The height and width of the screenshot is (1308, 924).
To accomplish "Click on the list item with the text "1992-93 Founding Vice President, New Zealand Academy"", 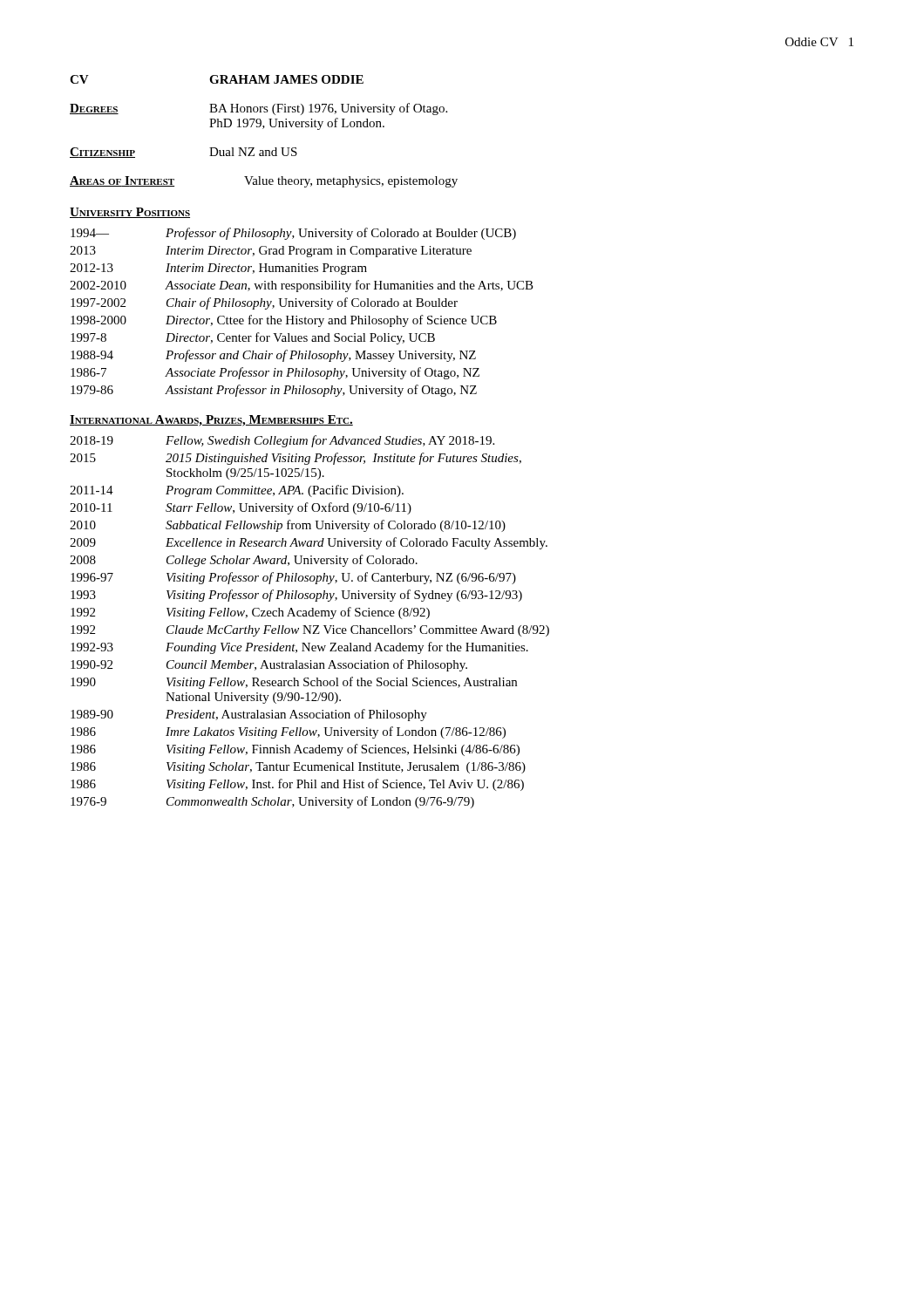I will (462, 647).
